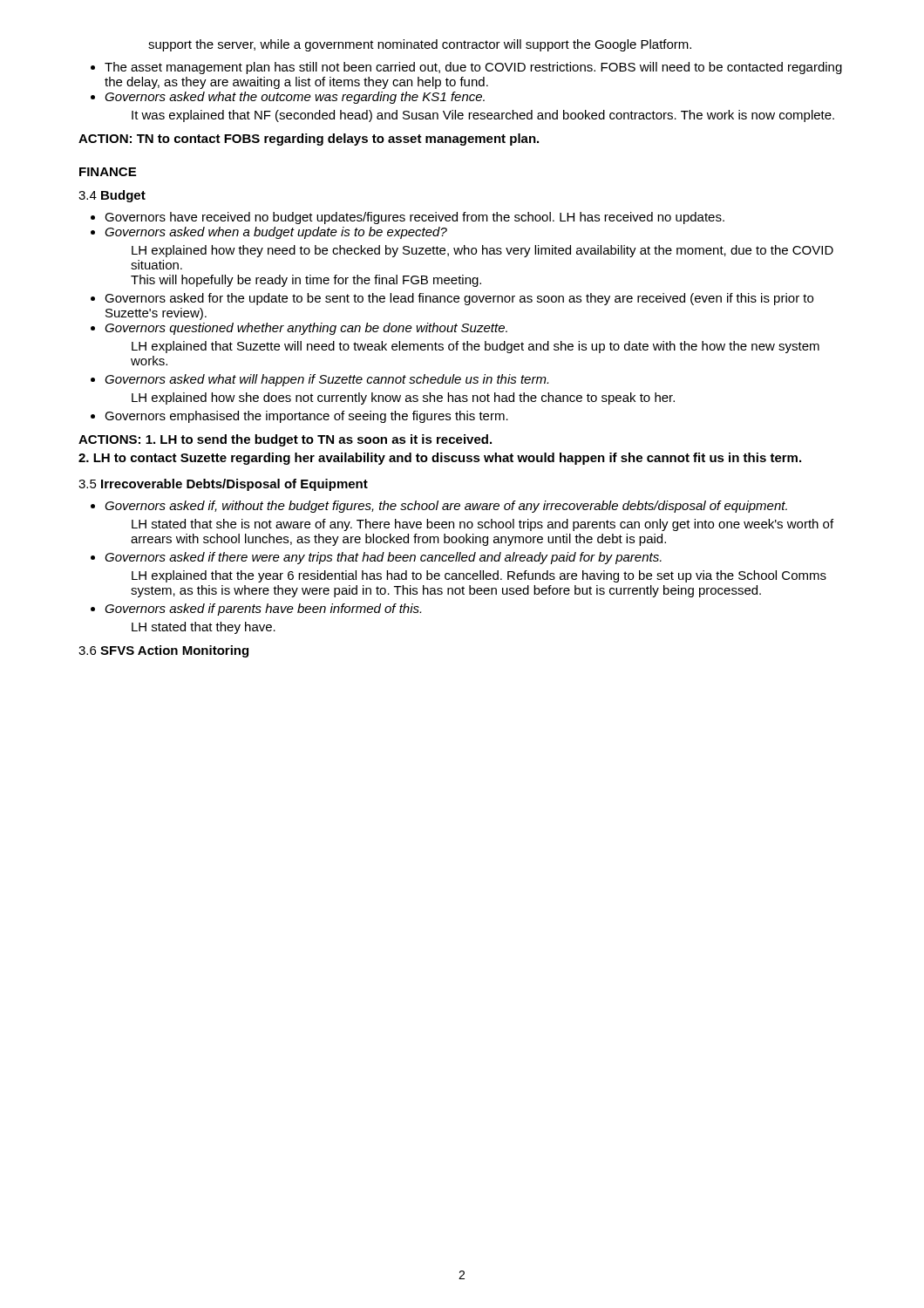
Task: Find the list item that reads "This will hopefully be ready in time for"
Action: pos(488,279)
